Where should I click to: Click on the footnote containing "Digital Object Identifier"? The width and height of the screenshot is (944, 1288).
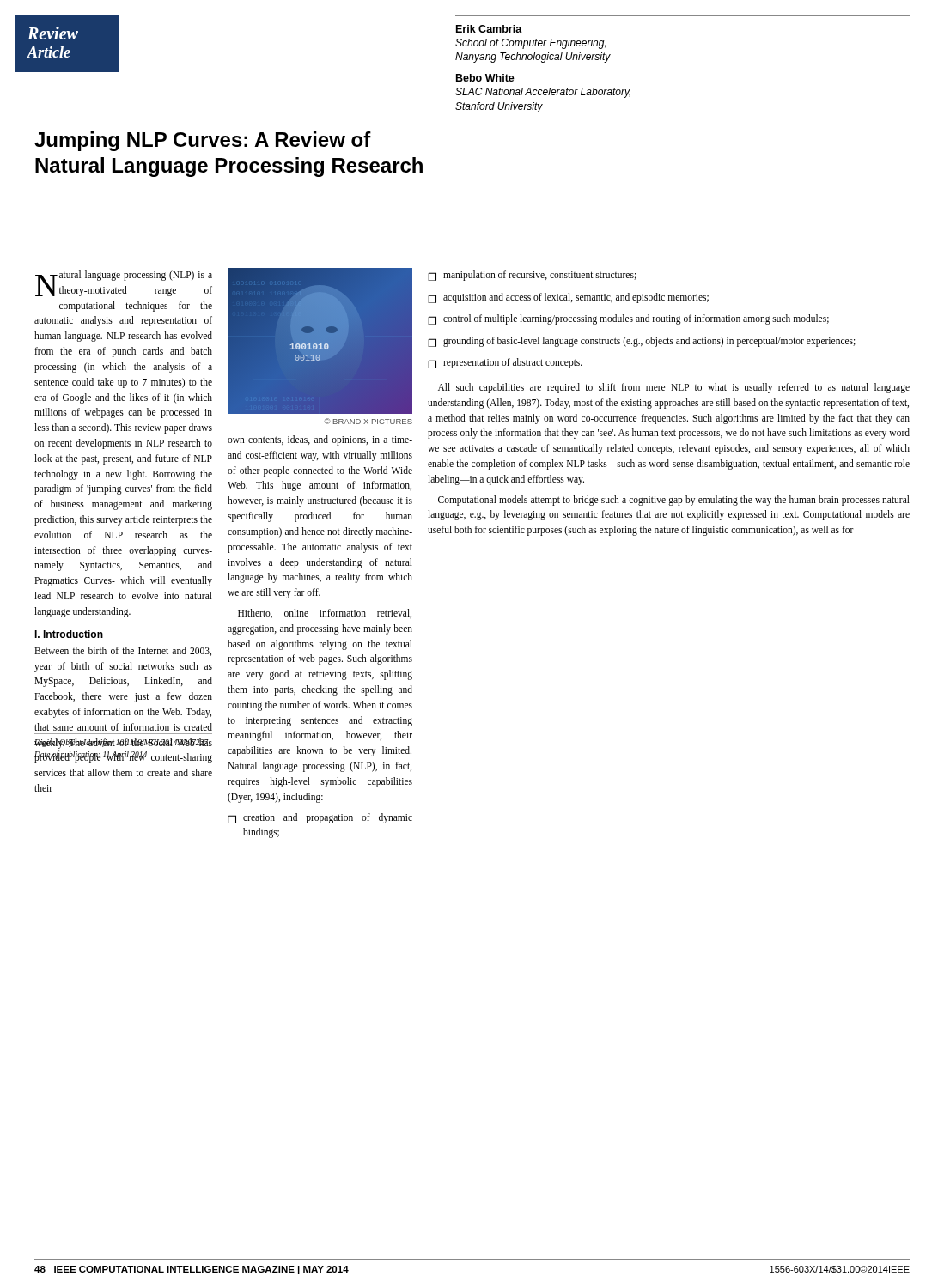pos(121,749)
